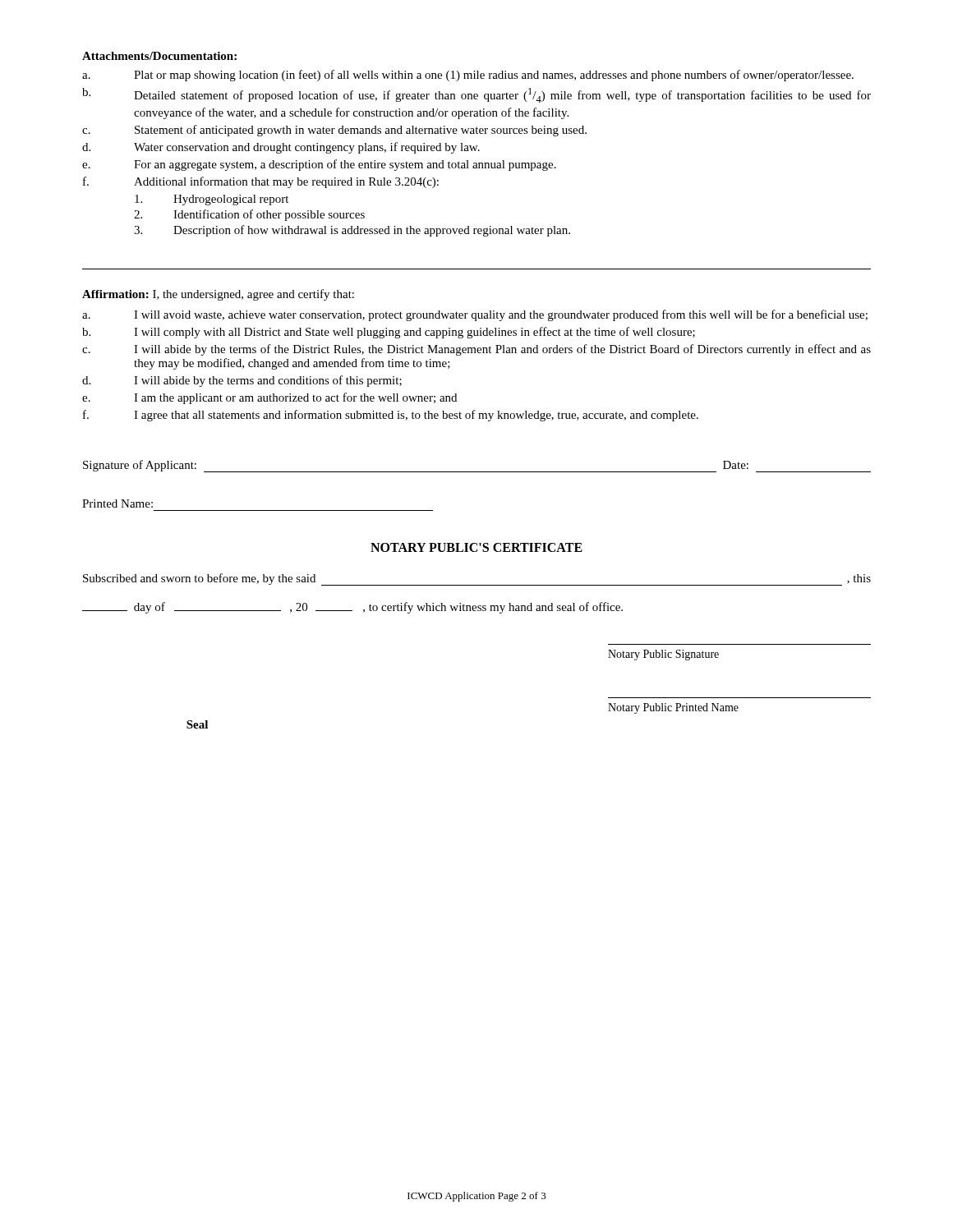Locate the element starting "b. I will"
This screenshot has height=1232, width=953.
point(476,332)
